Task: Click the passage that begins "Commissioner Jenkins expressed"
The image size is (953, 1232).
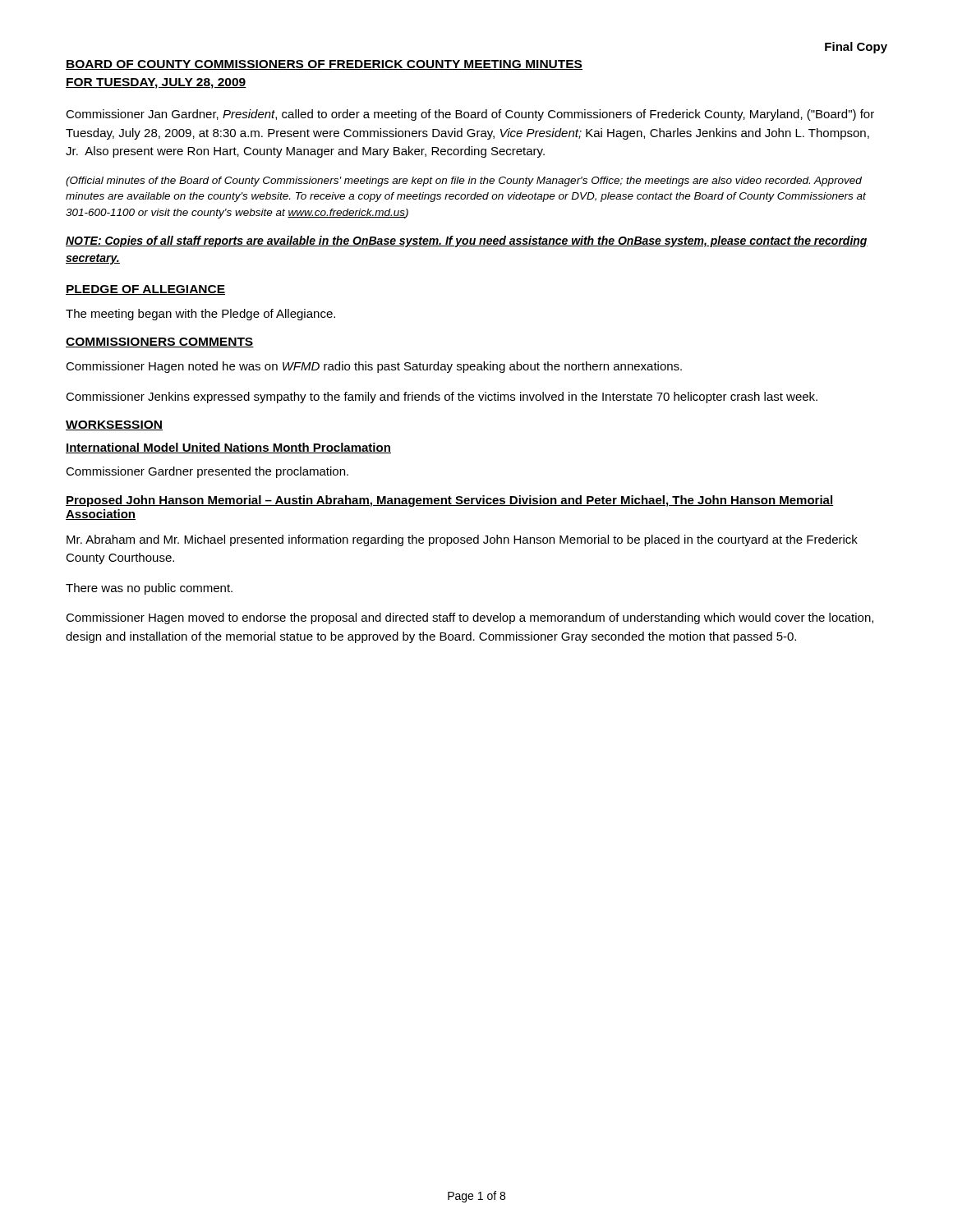Action: coord(476,397)
